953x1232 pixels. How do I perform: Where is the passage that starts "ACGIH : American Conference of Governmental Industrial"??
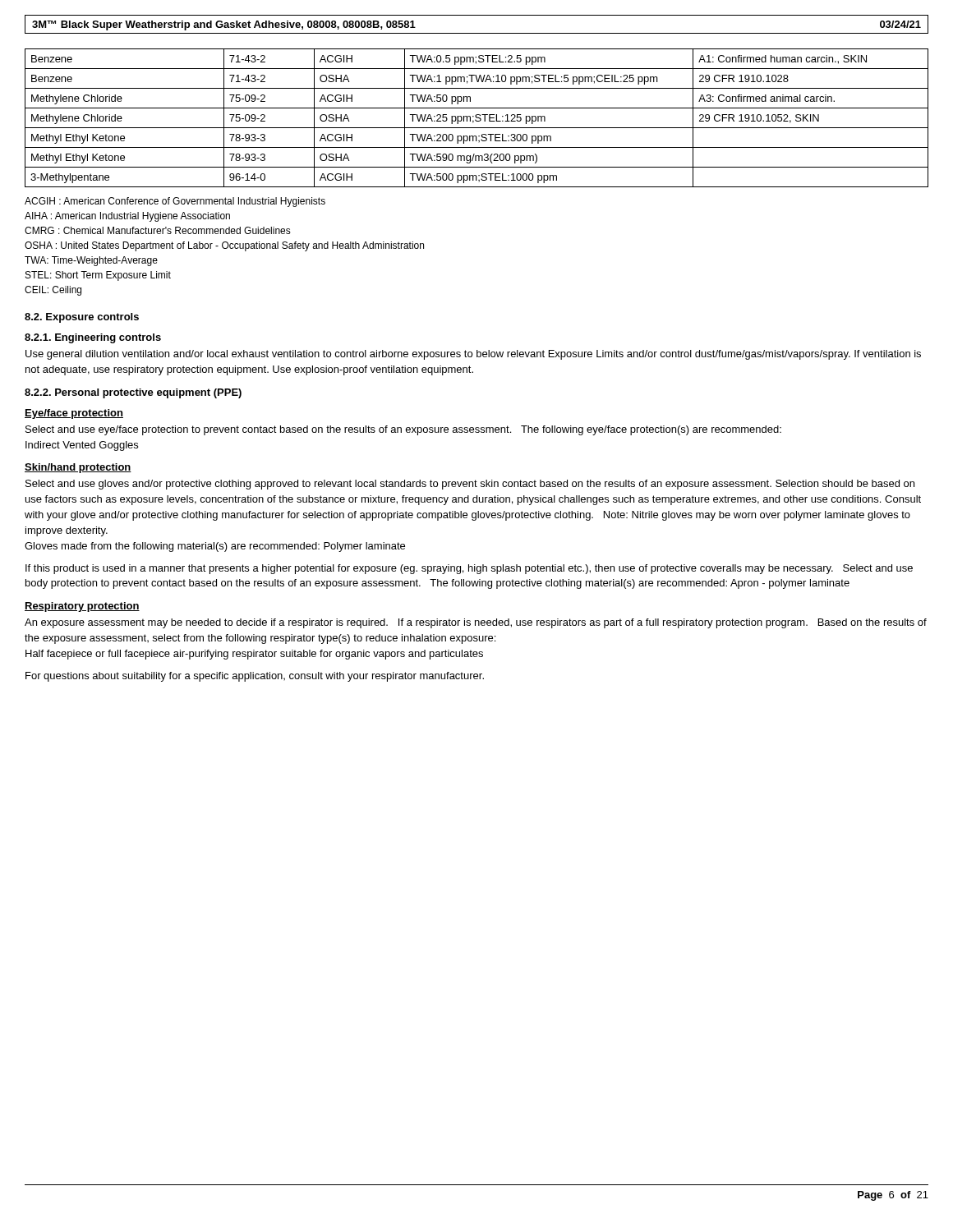point(225,246)
